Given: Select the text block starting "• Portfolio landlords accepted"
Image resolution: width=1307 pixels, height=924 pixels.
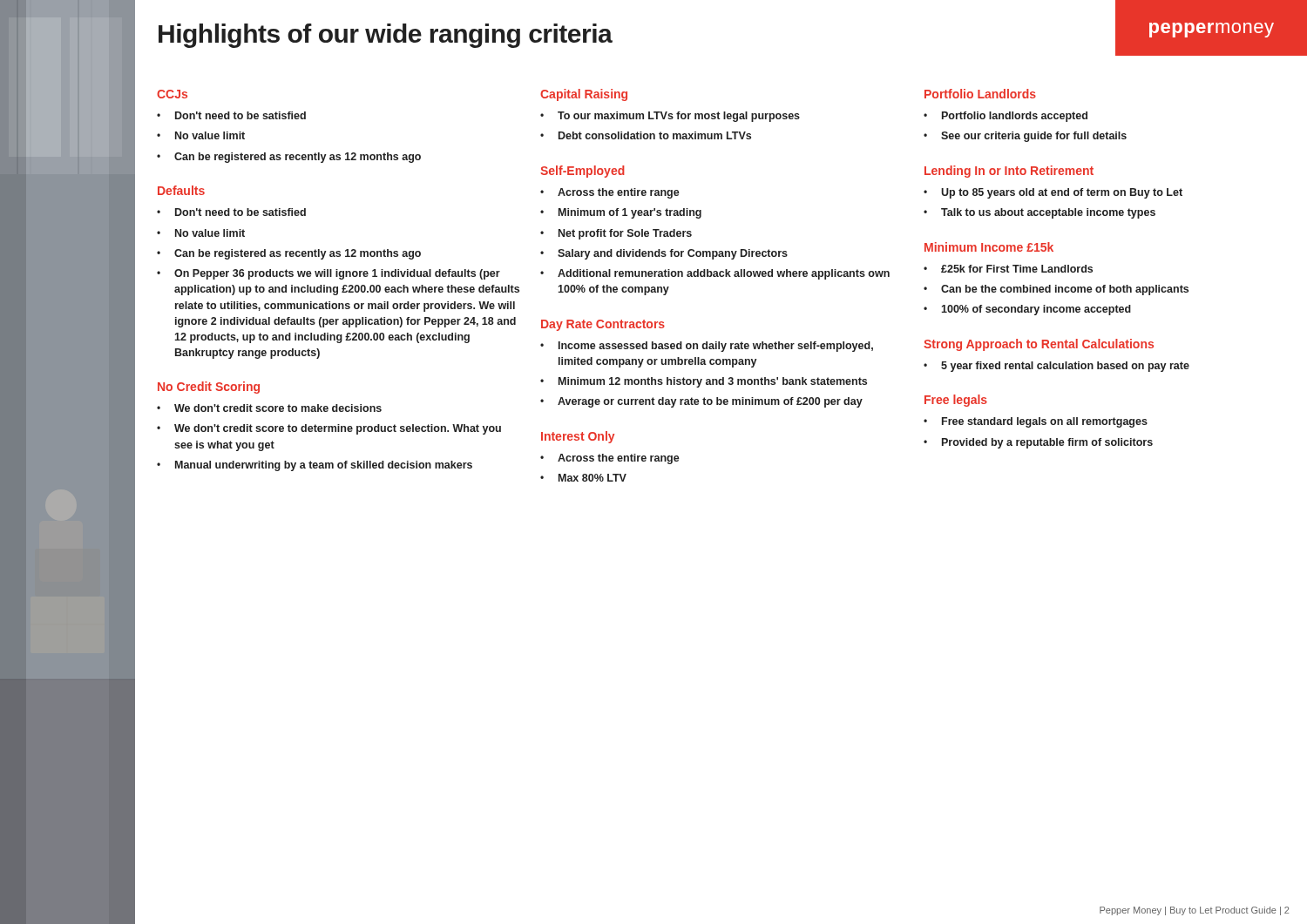Looking at the screenshot, I should 1006,117.
